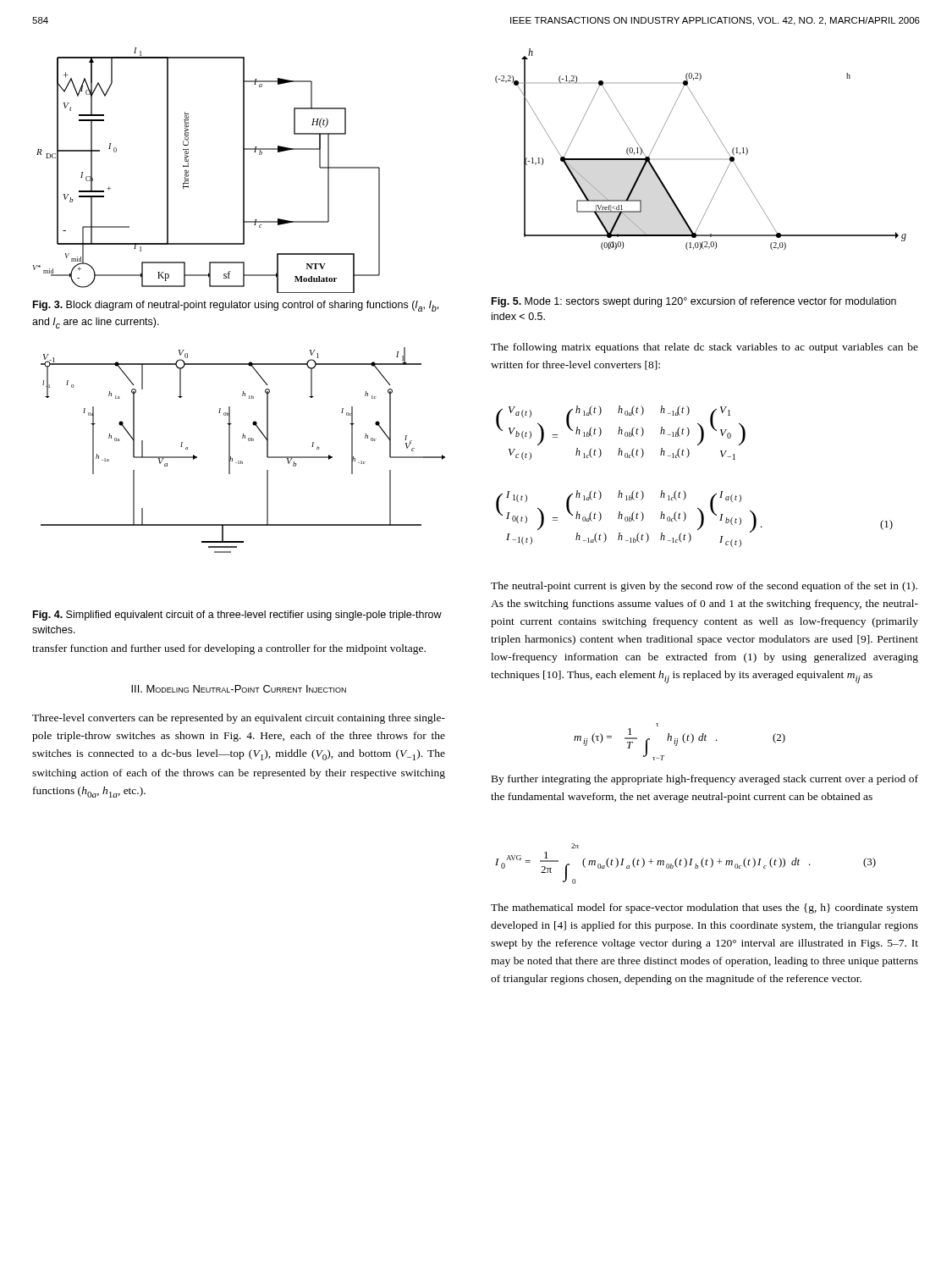The image size is (952, 1270).
Task: Click on the text block that says "The mathematical model for"
Action: [704, 943]
